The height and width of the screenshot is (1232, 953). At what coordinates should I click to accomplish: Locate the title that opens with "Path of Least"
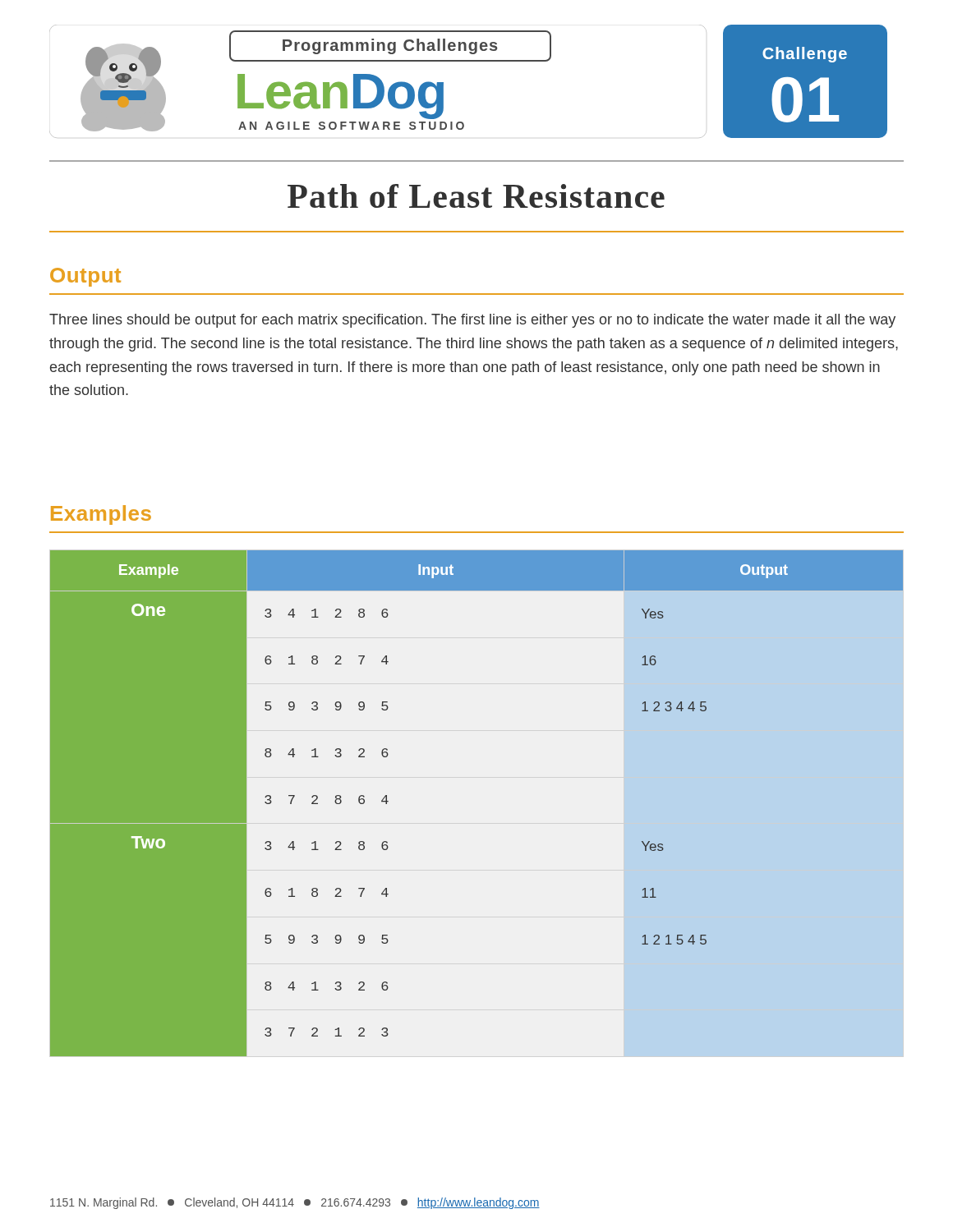[x=476, y=196]
